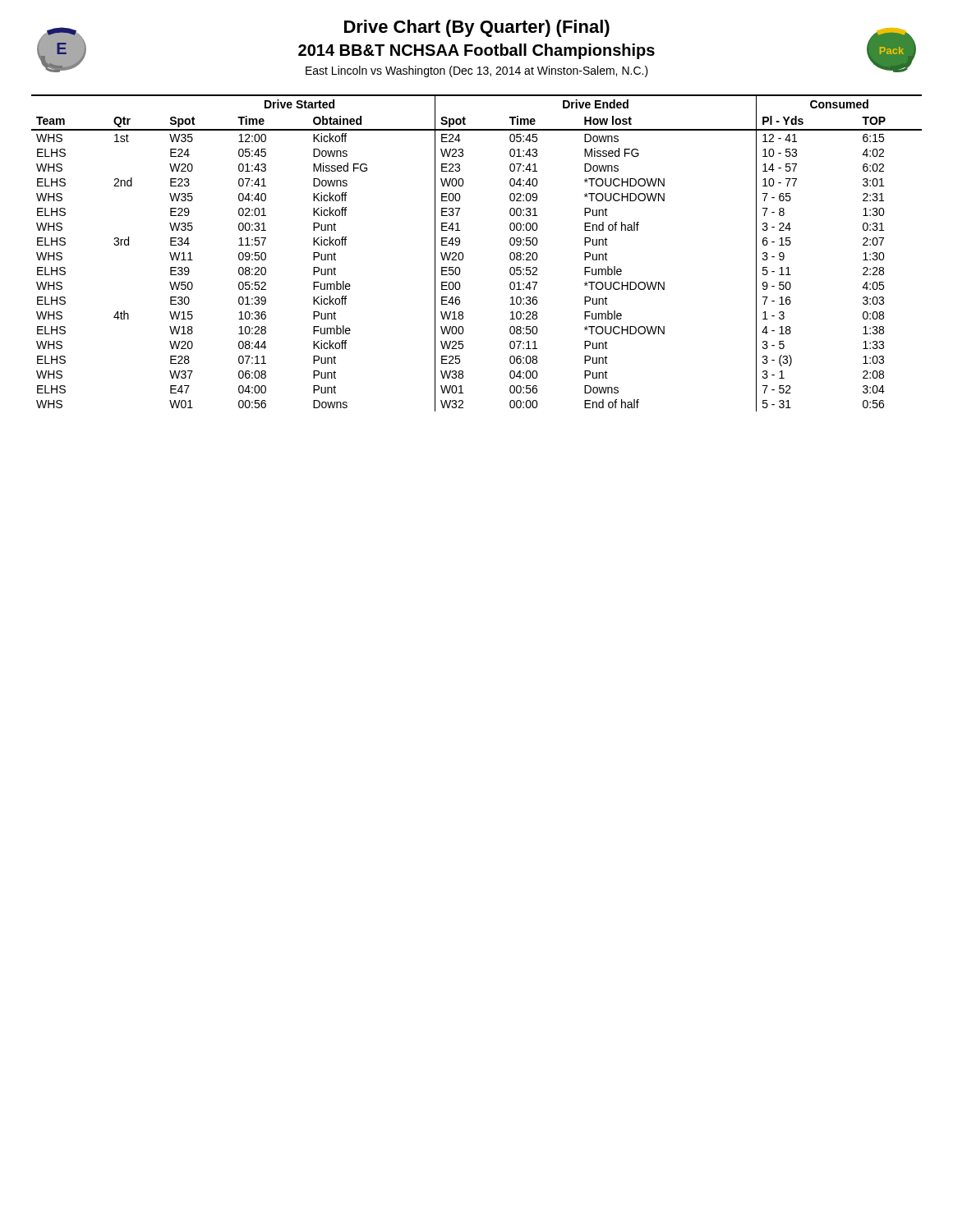This screenshot has width=953, height=1232.
Task: Select the table that reads "7 - 16"
Action: click(x=476, y=253)
